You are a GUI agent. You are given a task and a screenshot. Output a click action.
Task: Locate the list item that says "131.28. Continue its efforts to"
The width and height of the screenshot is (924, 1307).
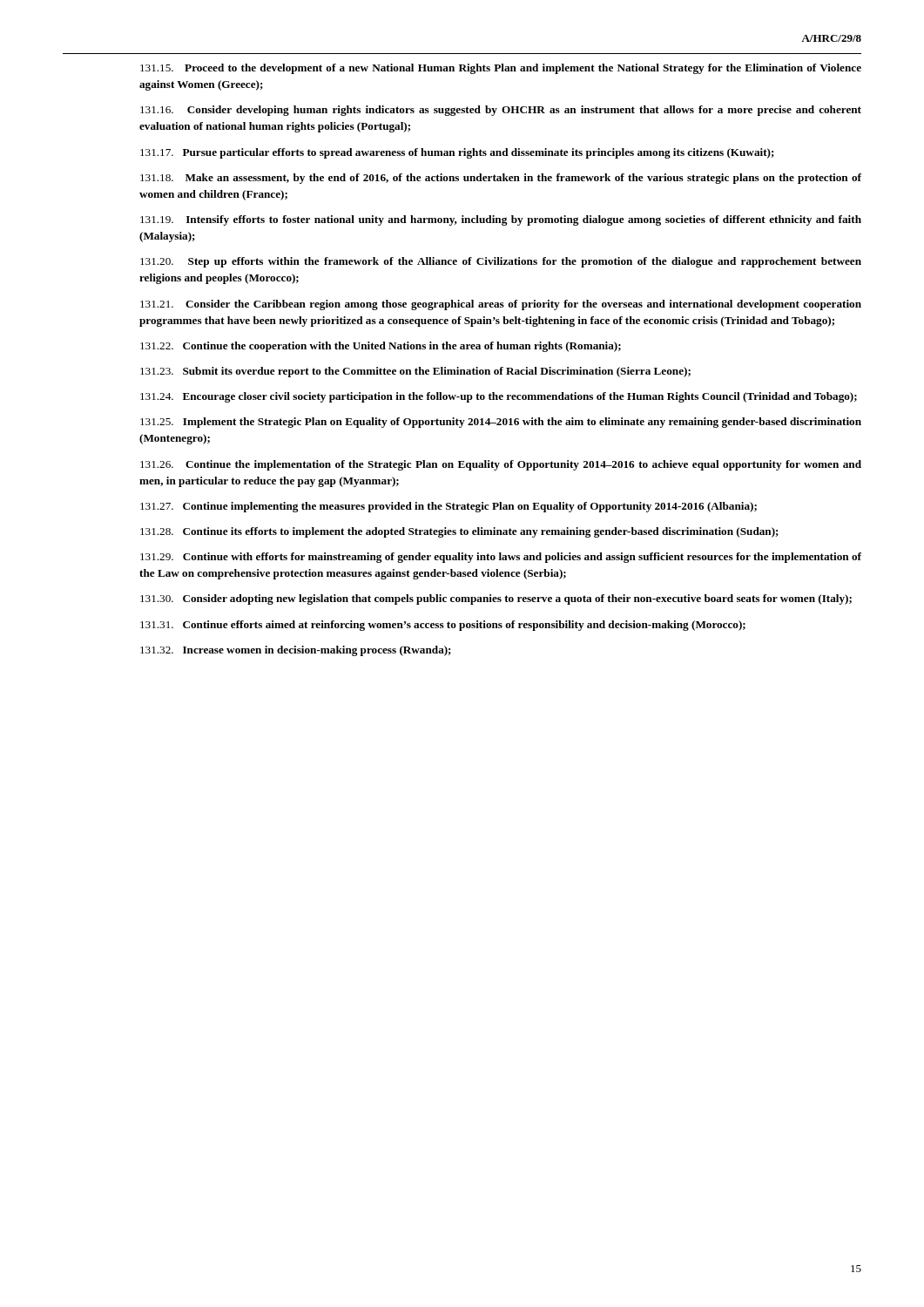(459, 531)
